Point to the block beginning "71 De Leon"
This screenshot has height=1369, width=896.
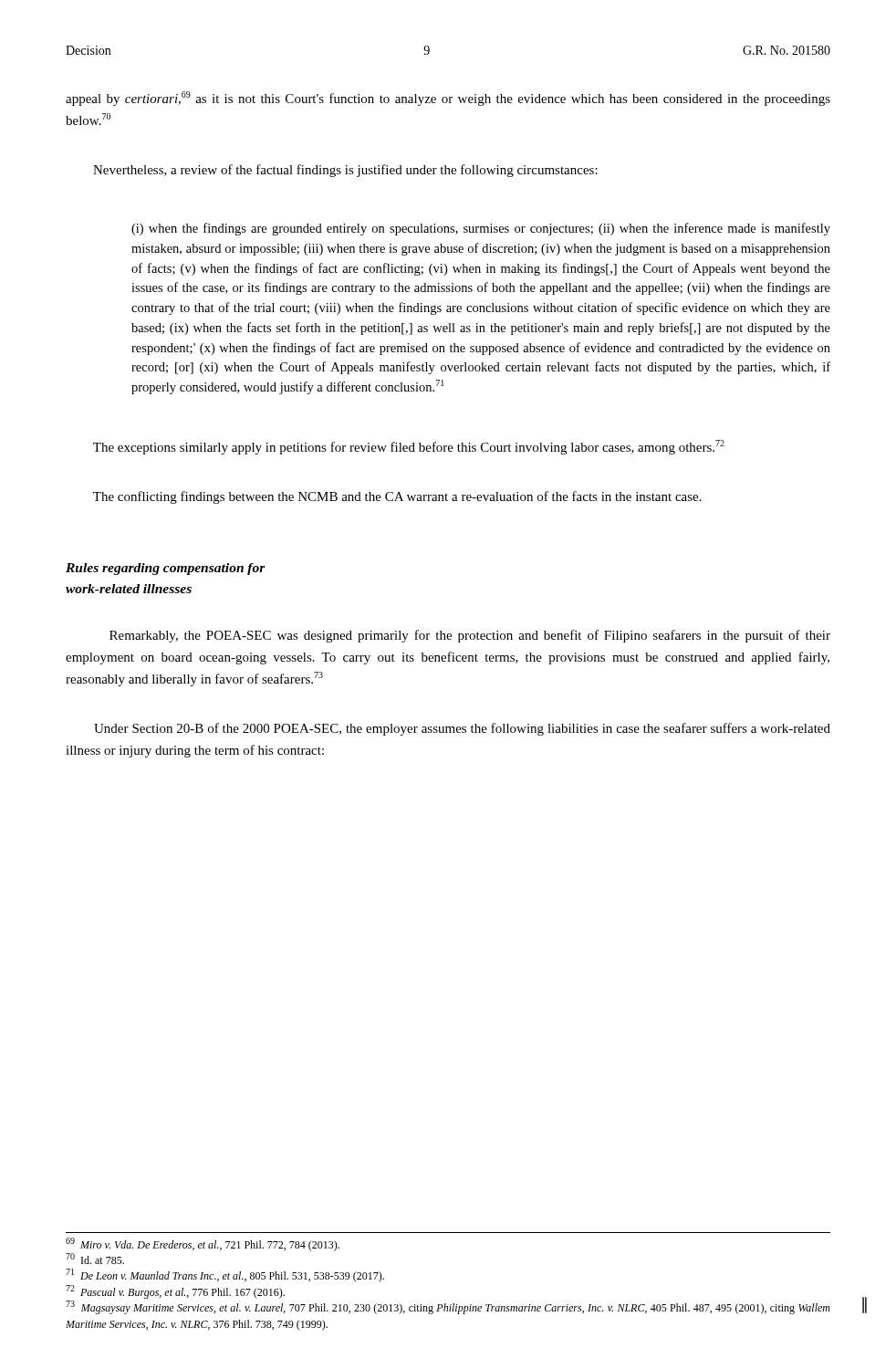[x=225, y=1276]
